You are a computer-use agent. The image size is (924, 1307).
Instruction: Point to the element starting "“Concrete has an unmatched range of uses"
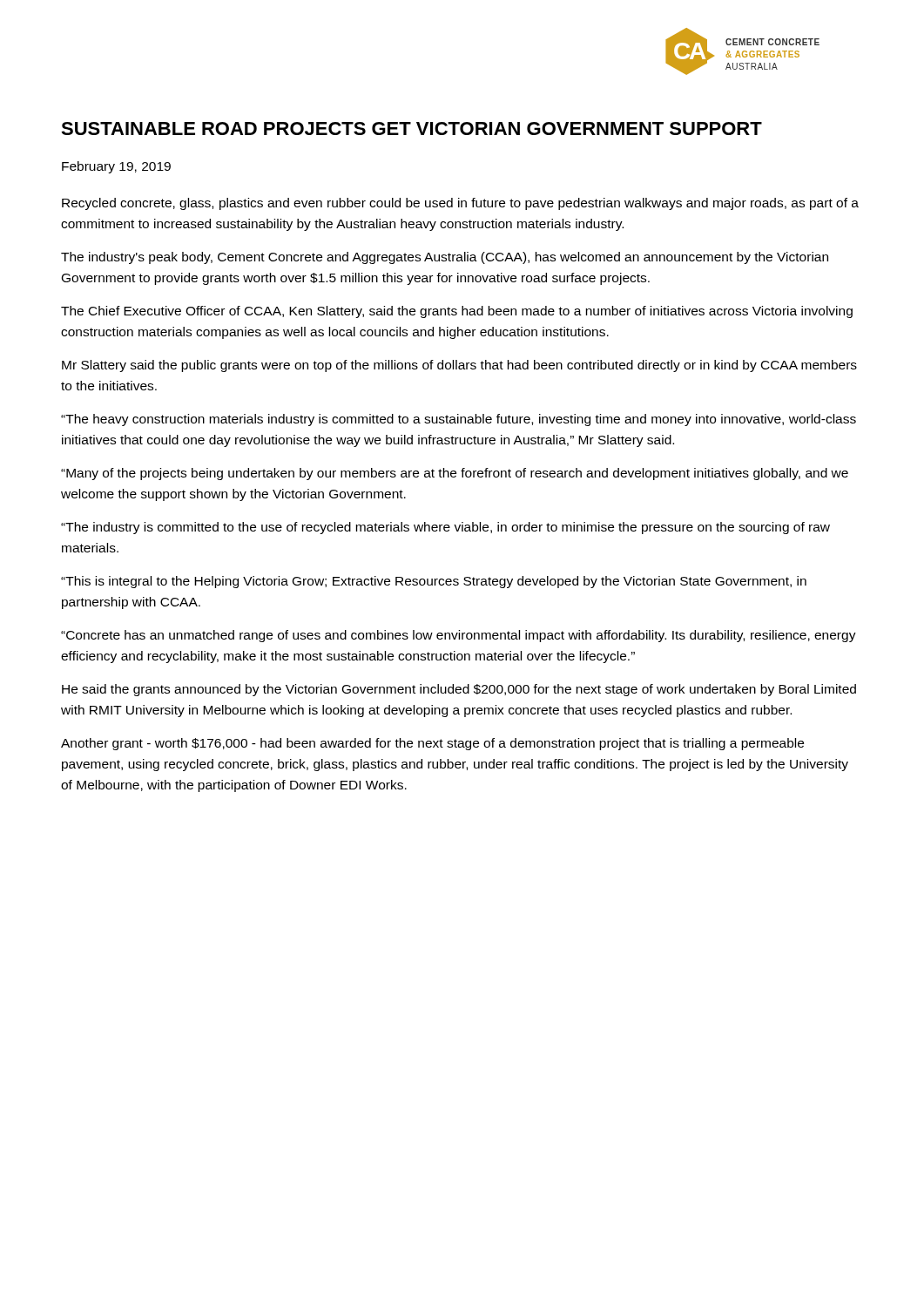pos(458,645)
